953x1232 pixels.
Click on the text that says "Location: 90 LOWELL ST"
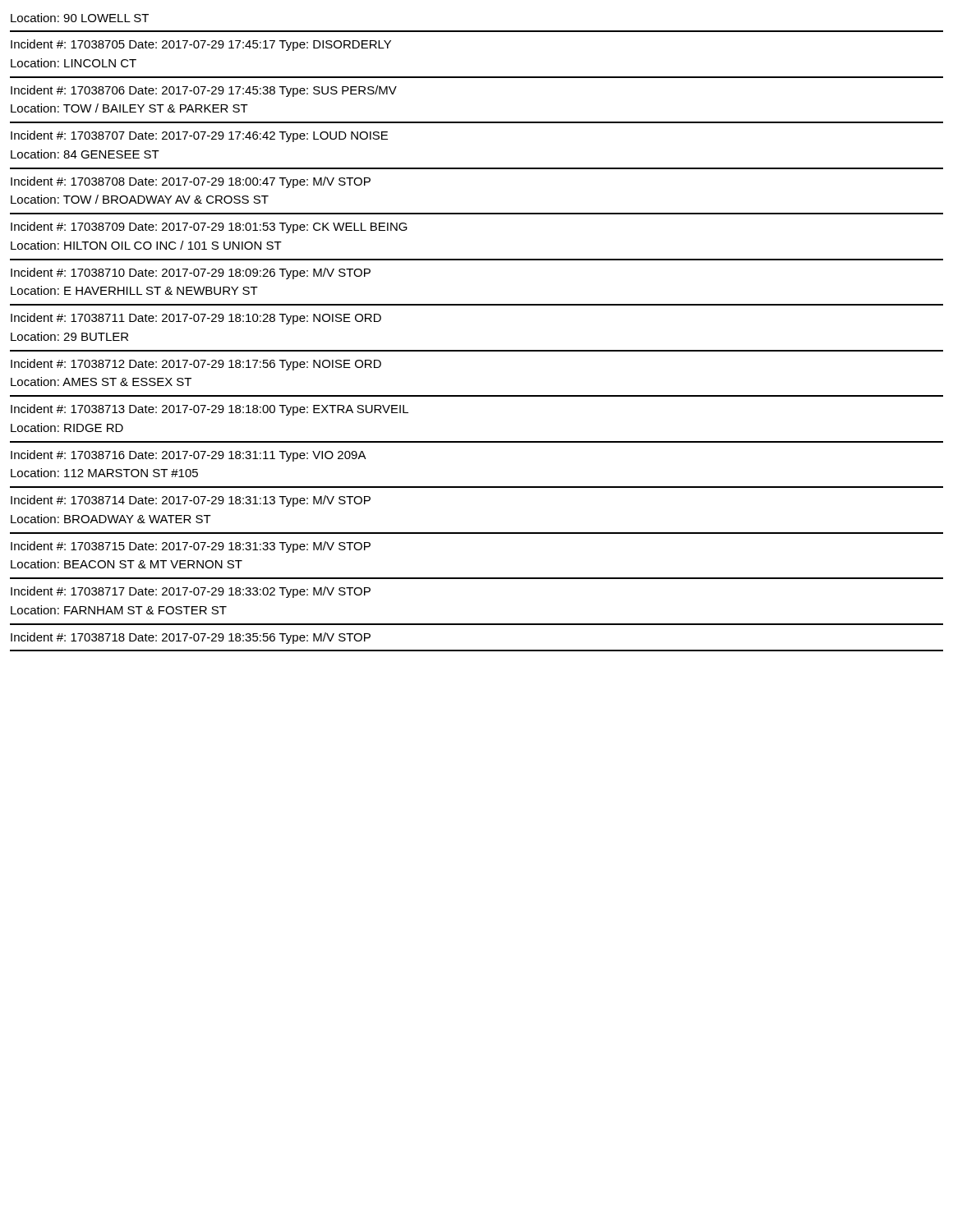click(80, 18)
